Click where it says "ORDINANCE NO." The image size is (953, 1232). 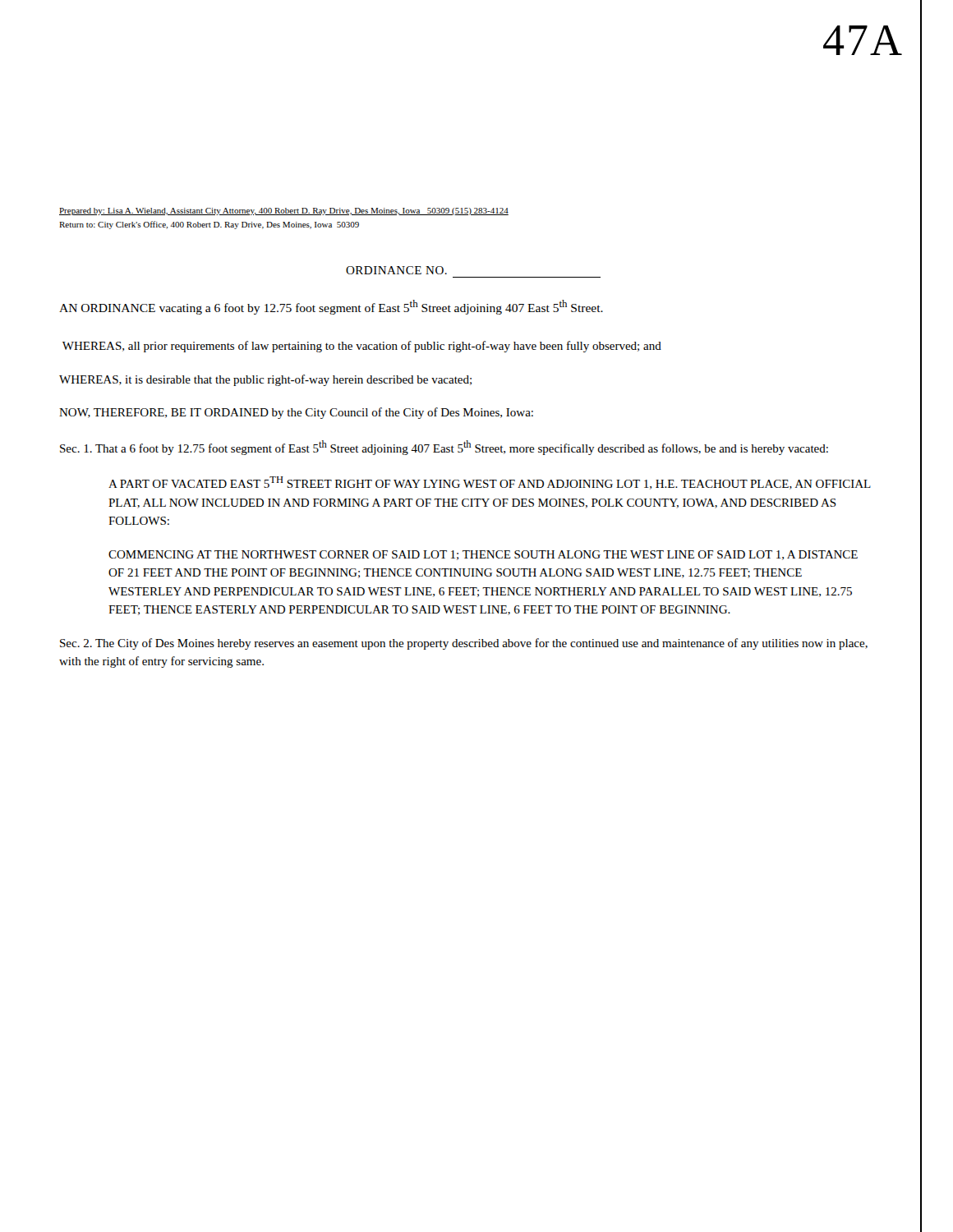[473, 270]
